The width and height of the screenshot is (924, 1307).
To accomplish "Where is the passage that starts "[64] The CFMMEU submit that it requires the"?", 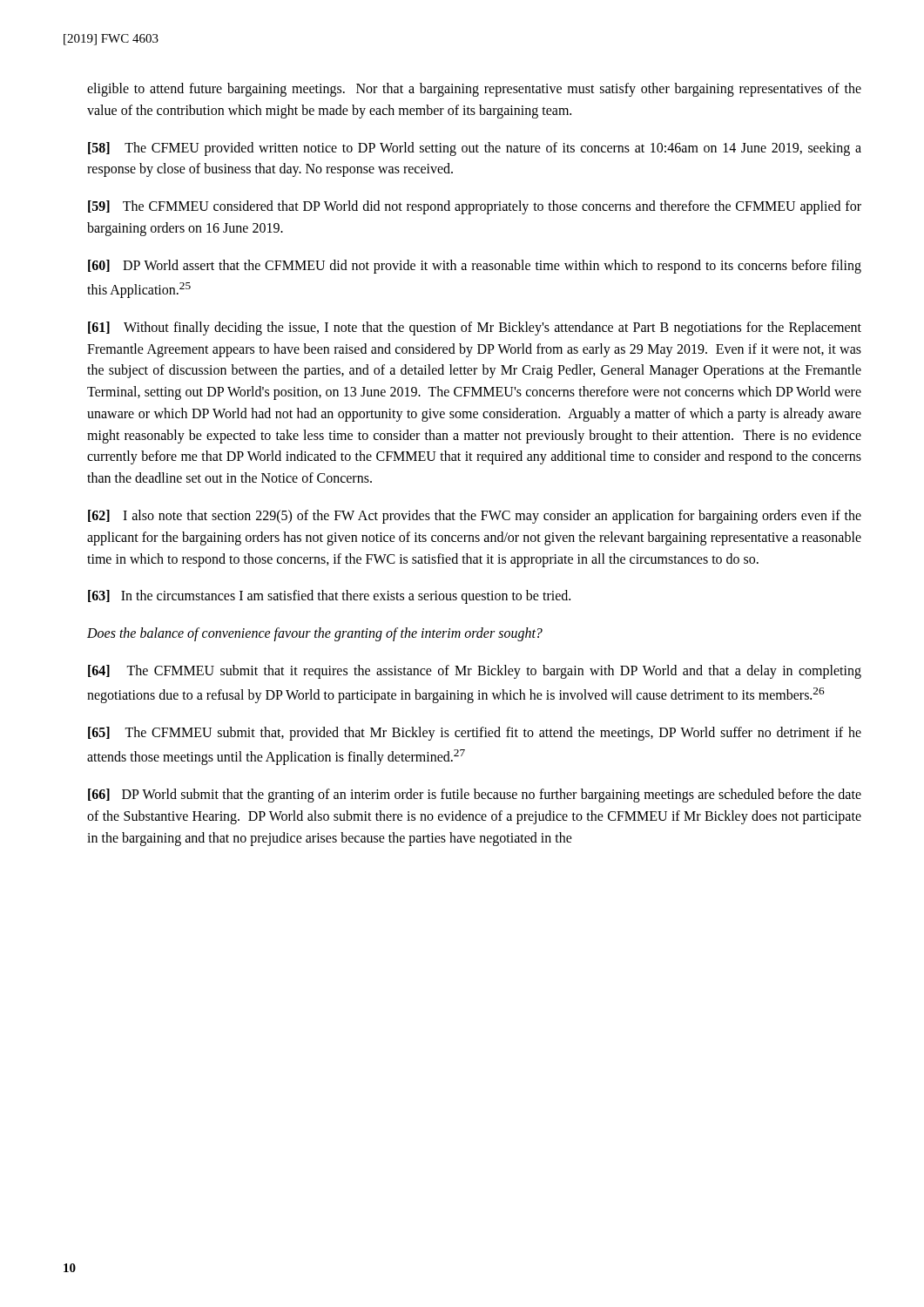I will [x=474, y=683].
